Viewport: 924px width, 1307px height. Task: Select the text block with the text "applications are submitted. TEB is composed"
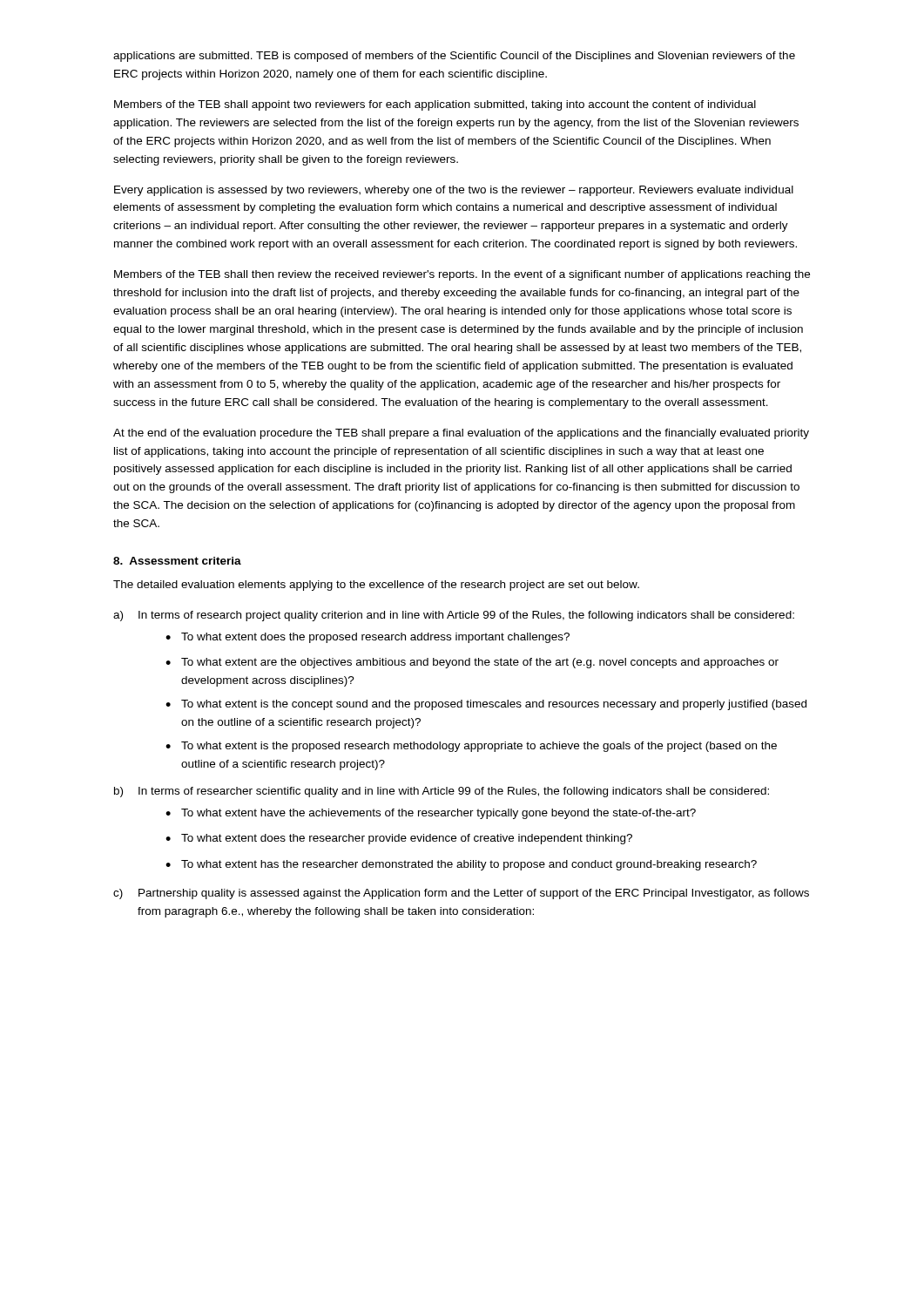[454, 64]
